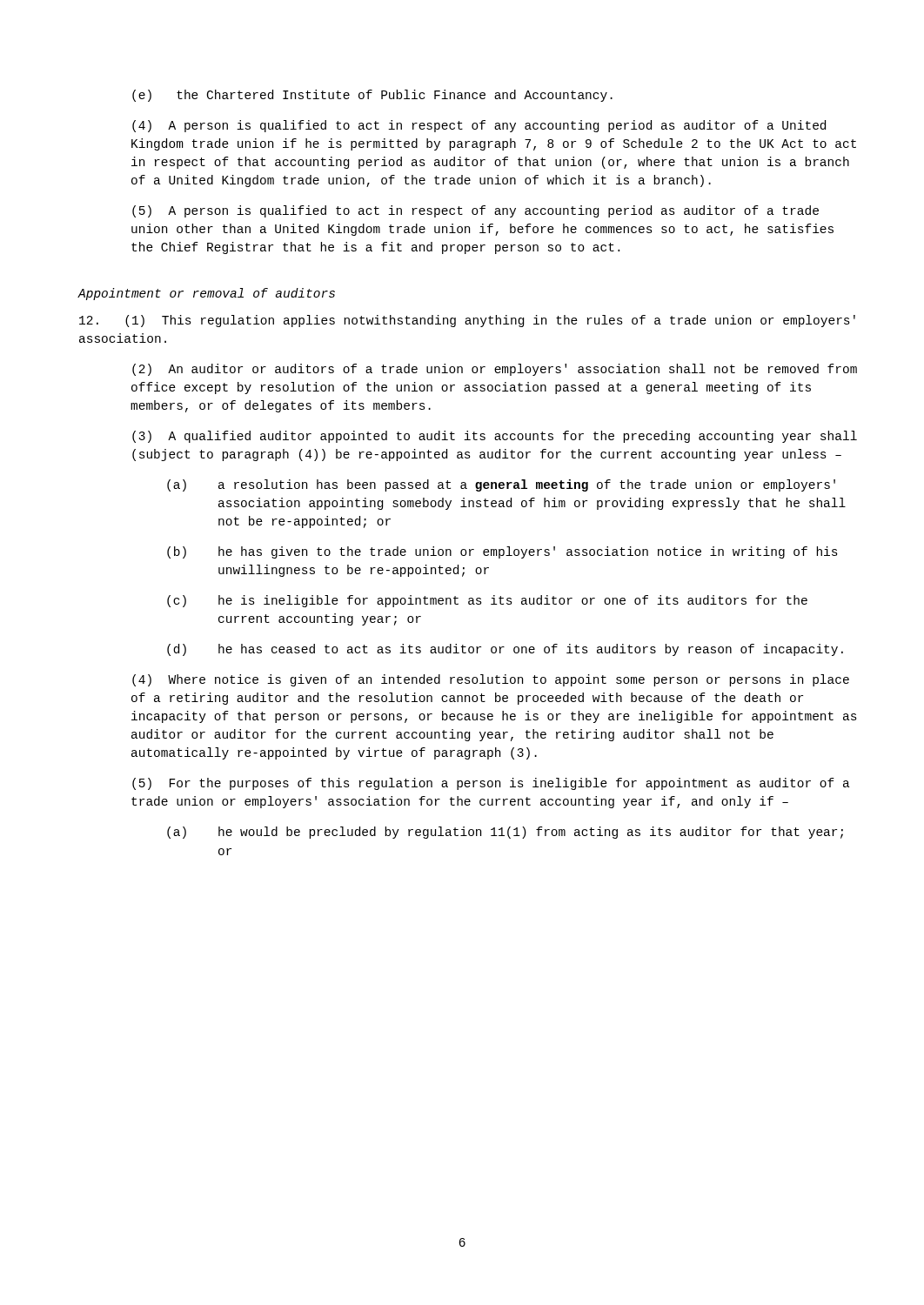Point to the block beginning "(3) A qualified"
924x1305 pixels.
click(x=494, y=446)
